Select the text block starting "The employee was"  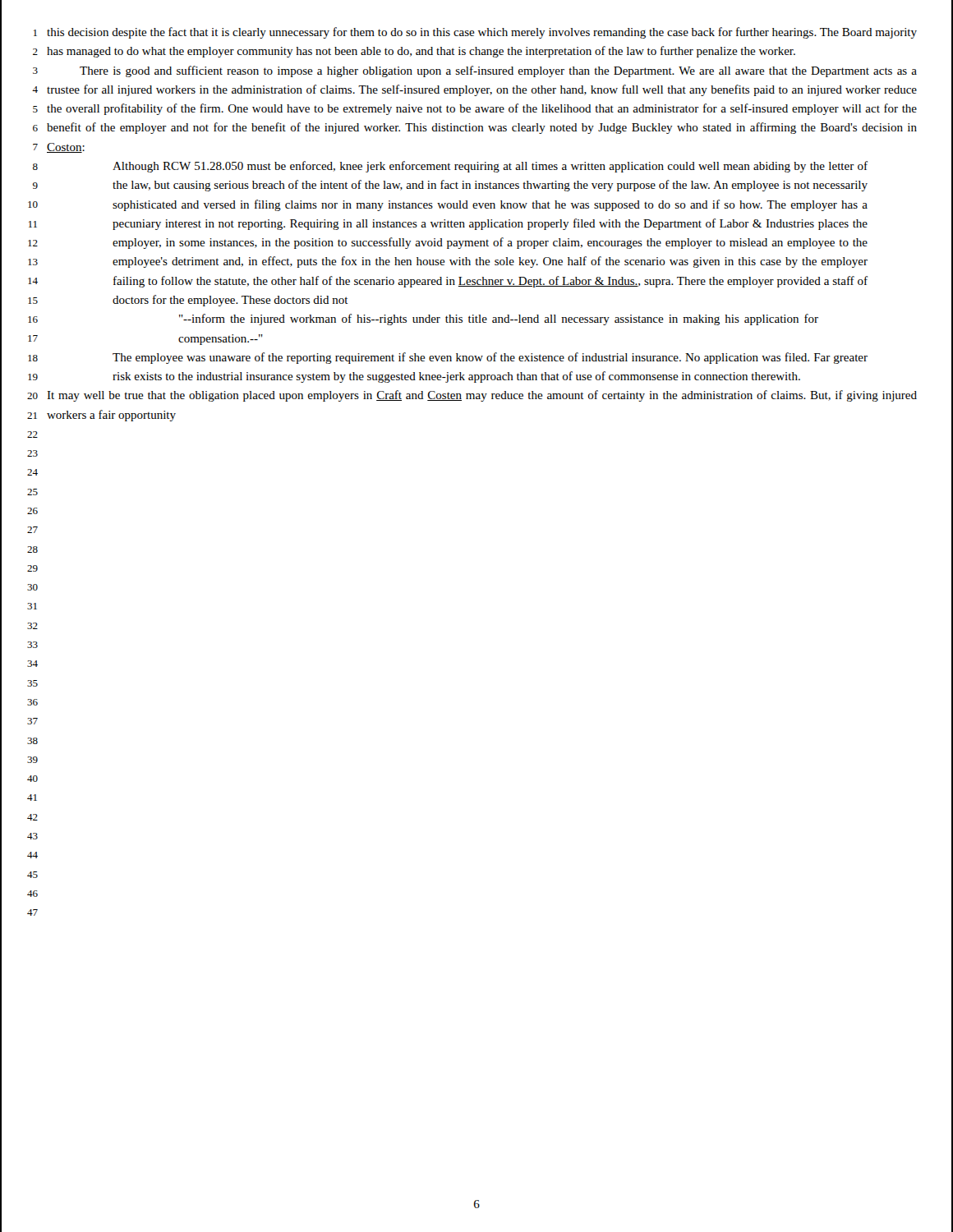click(x=490, y=367)
